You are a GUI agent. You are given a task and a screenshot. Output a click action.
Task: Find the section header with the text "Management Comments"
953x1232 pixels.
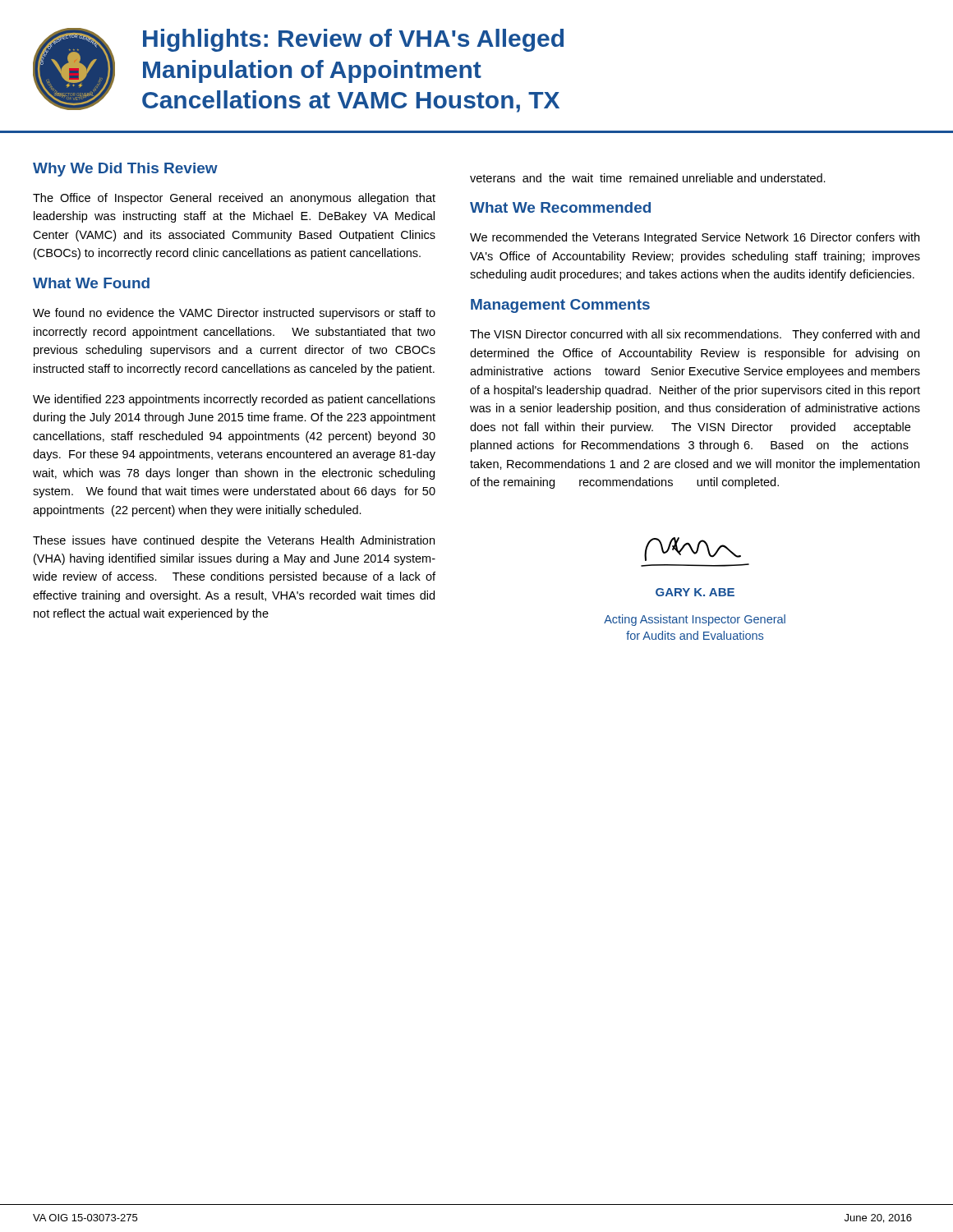[560, 306]
